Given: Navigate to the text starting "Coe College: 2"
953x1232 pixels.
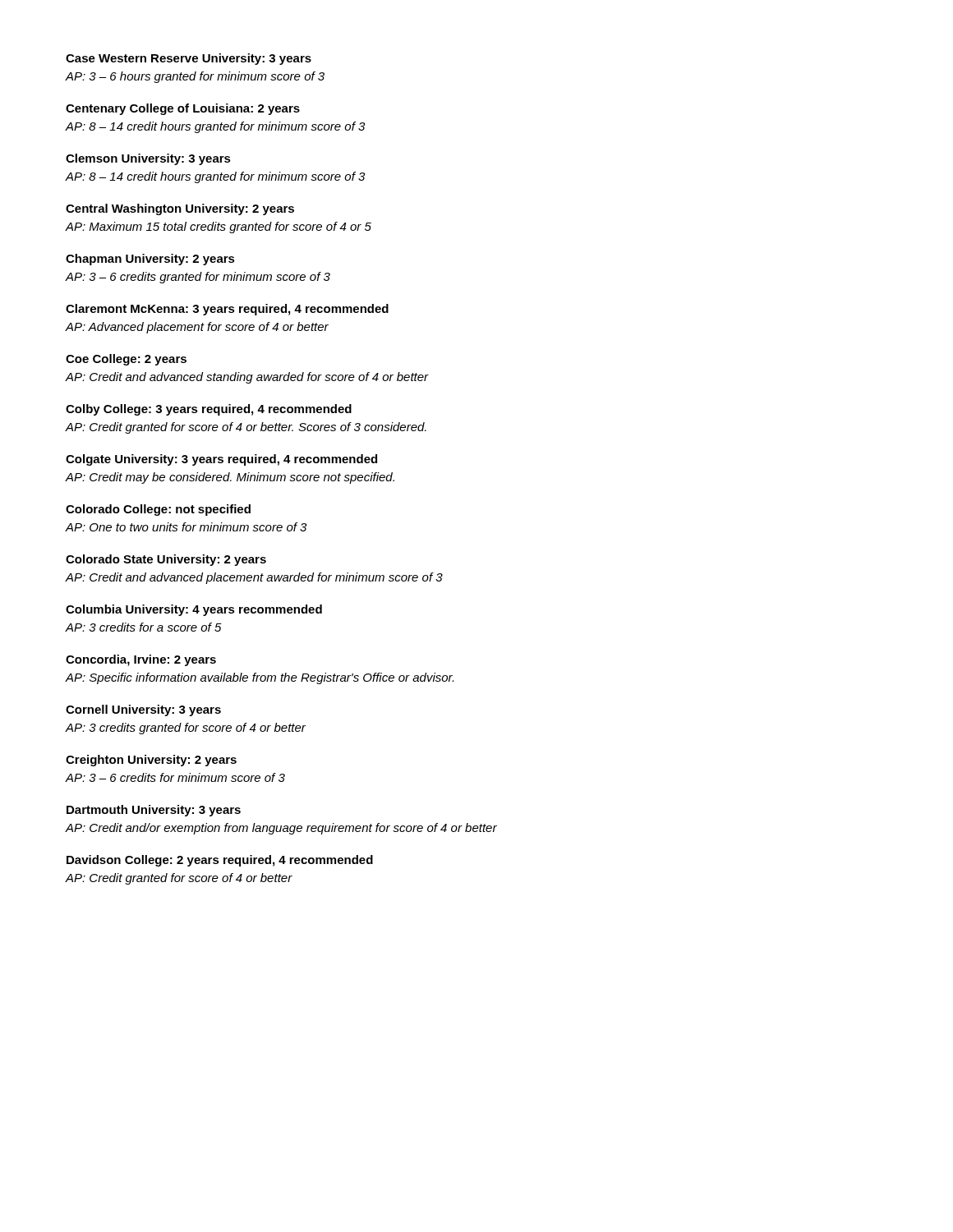Looking at the screenshot, I should tap(126, 360).
